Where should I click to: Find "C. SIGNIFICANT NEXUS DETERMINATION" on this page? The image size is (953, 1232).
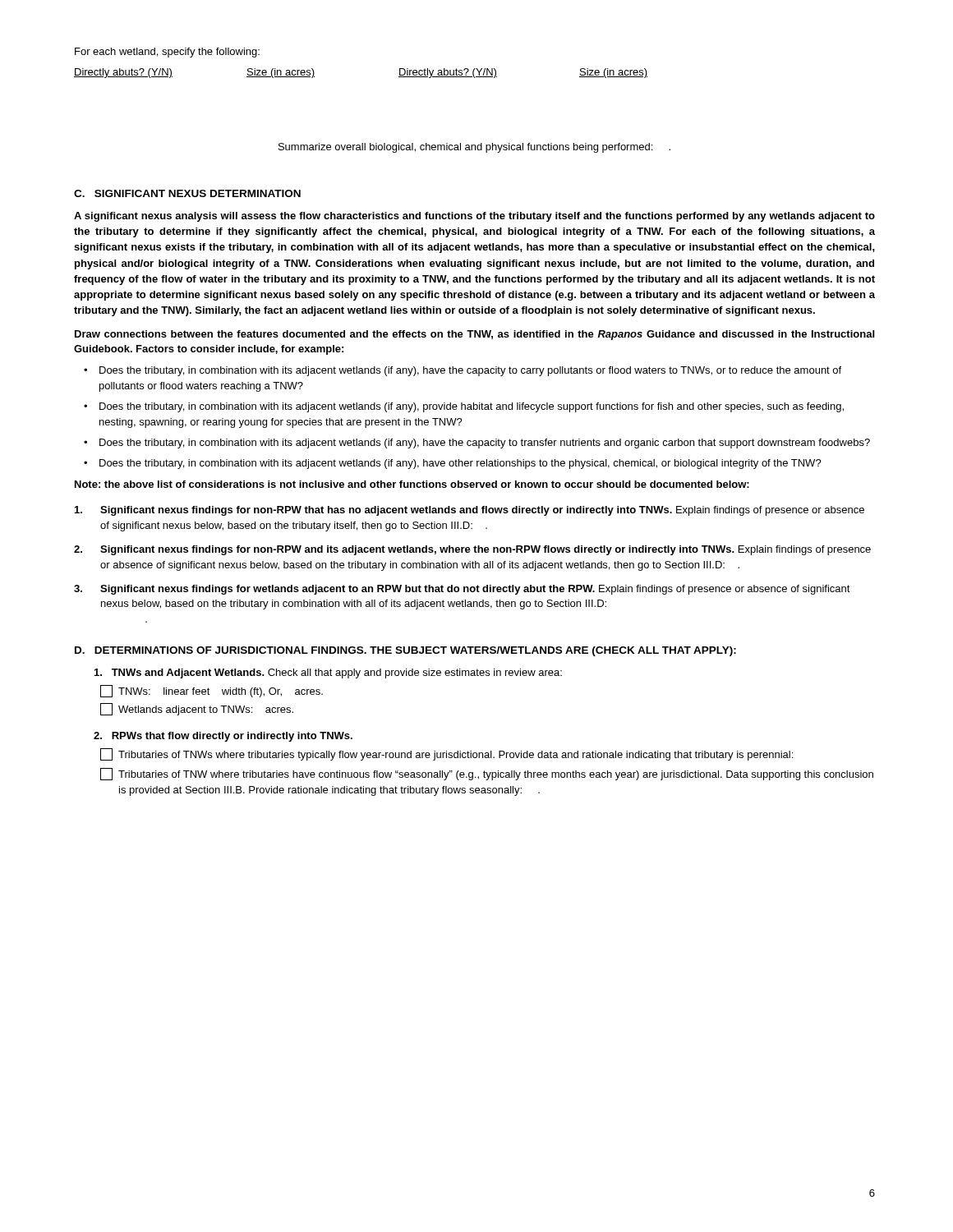point(188,193)
